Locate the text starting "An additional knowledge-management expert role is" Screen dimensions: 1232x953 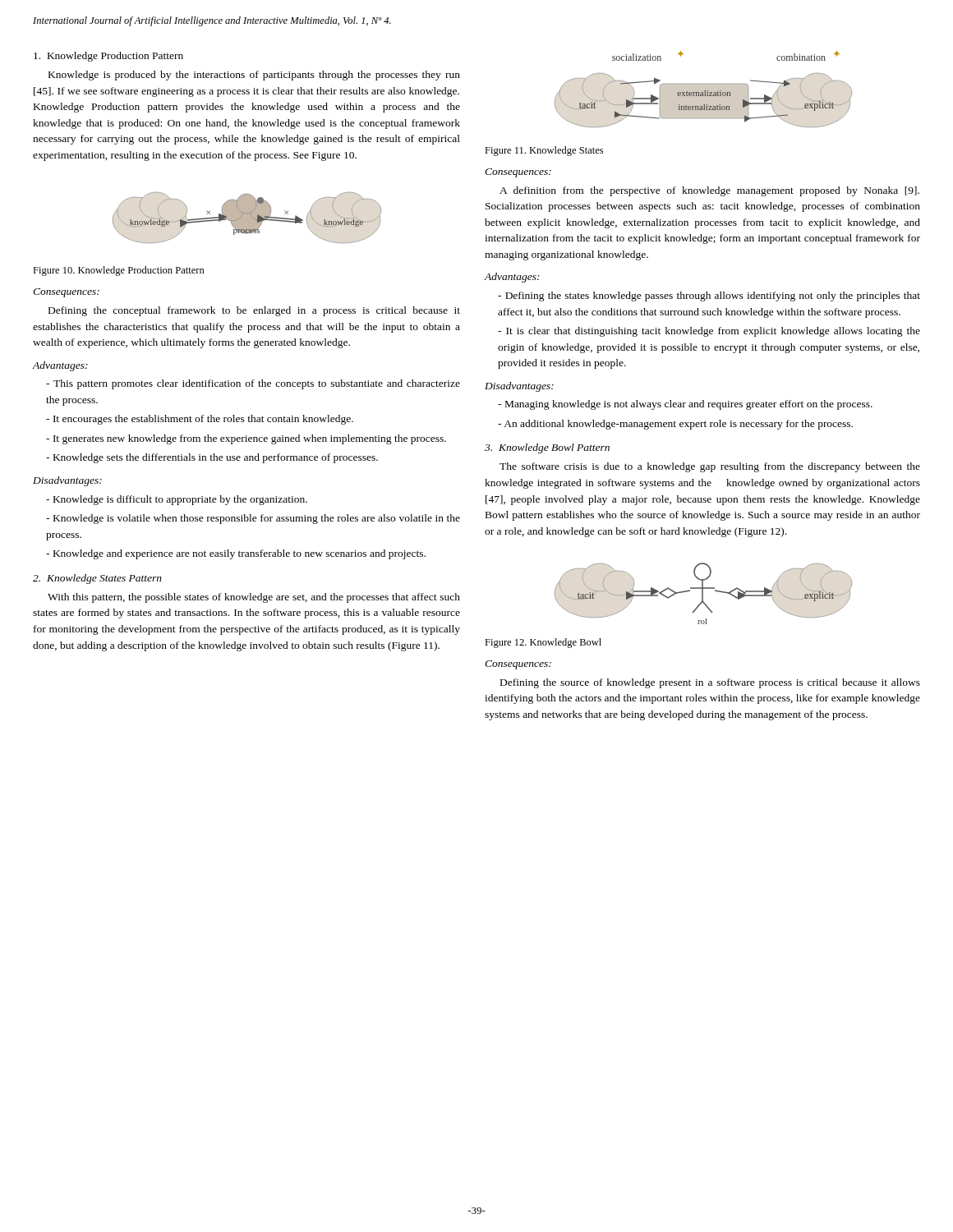coord(679,423)
